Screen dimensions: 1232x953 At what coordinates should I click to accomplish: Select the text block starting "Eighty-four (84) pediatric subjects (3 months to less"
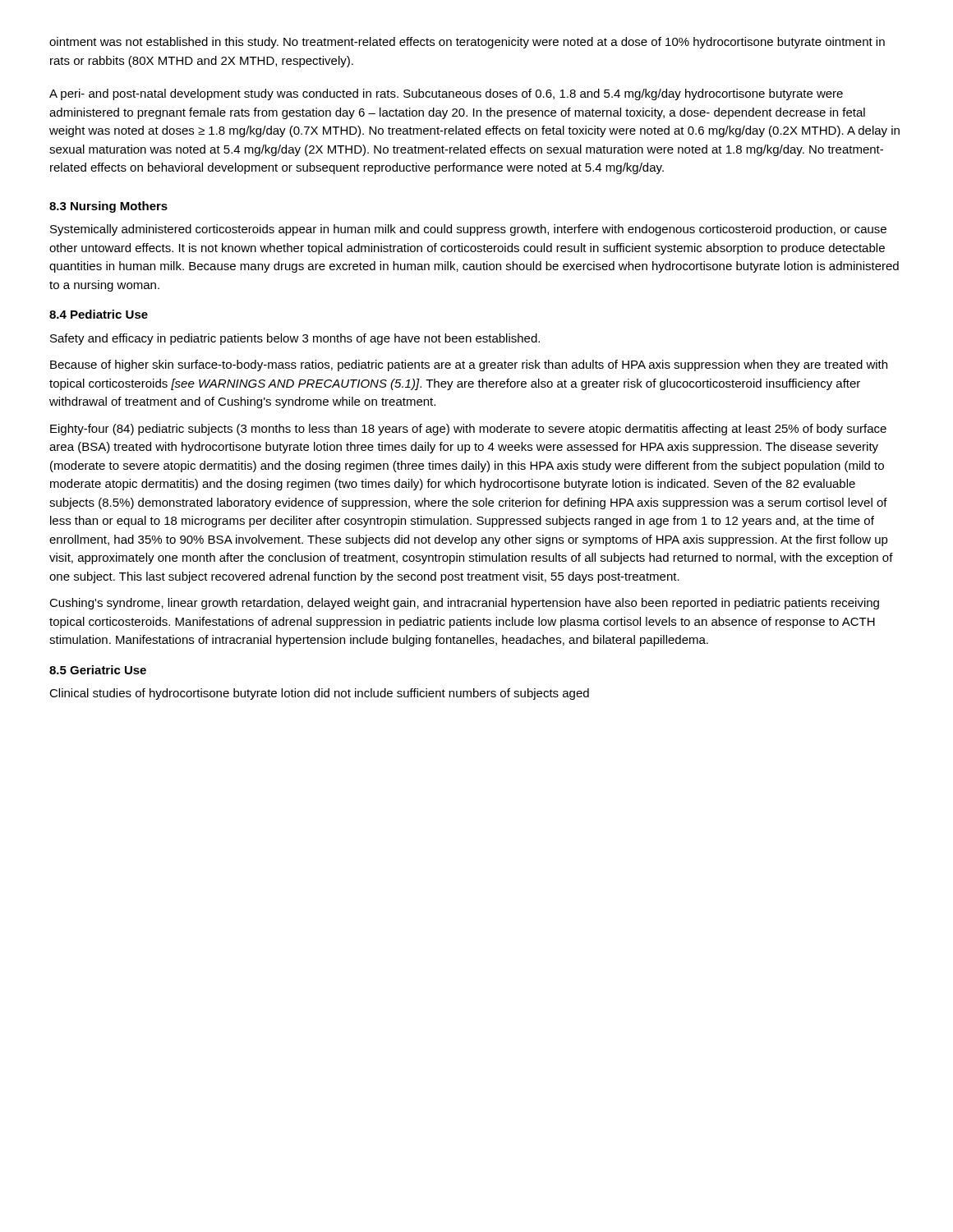point(476,502)
